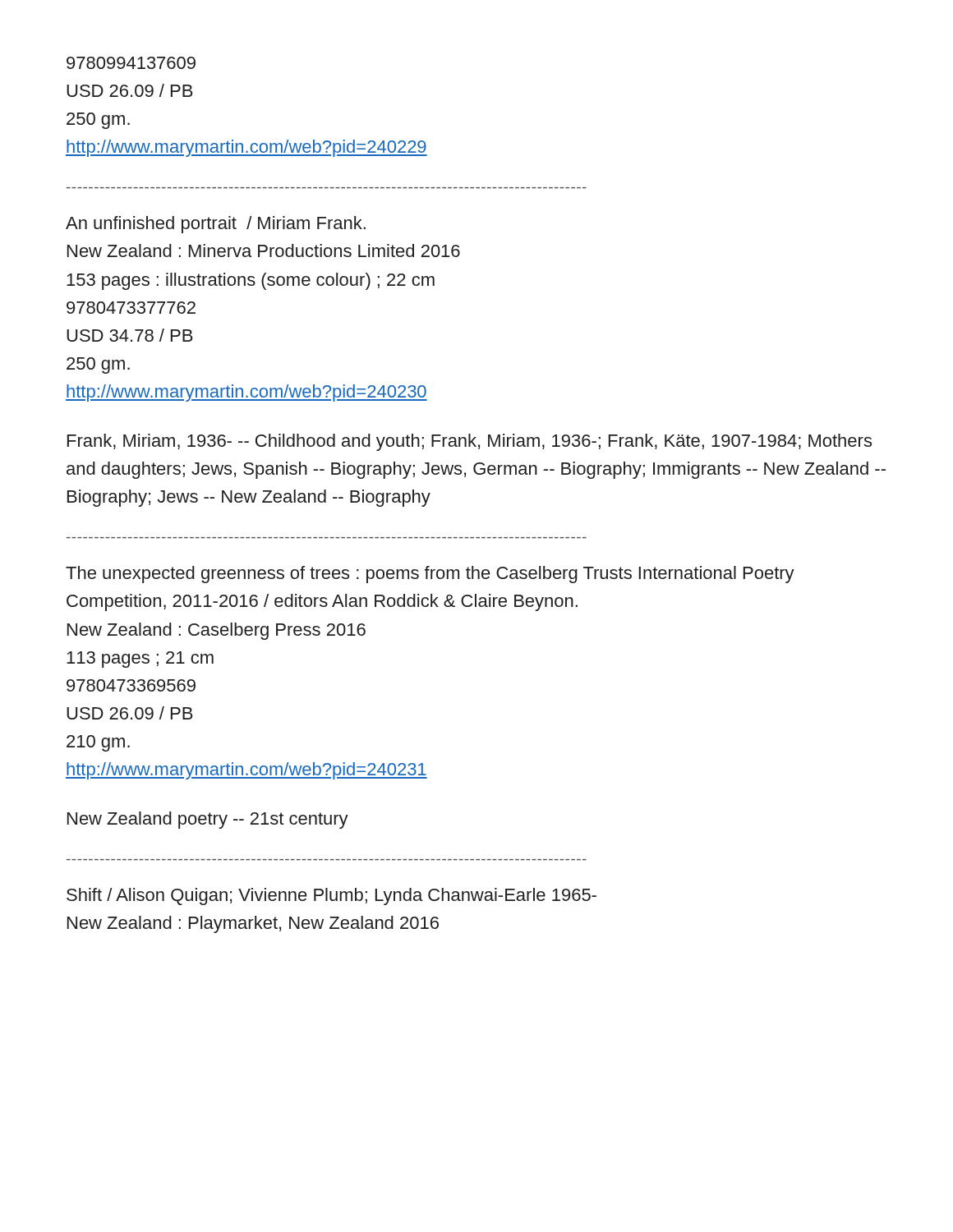
Task: Click on the text block that says "Frank, Miriam, 1936- -- Childhood"
Action: 476,469
